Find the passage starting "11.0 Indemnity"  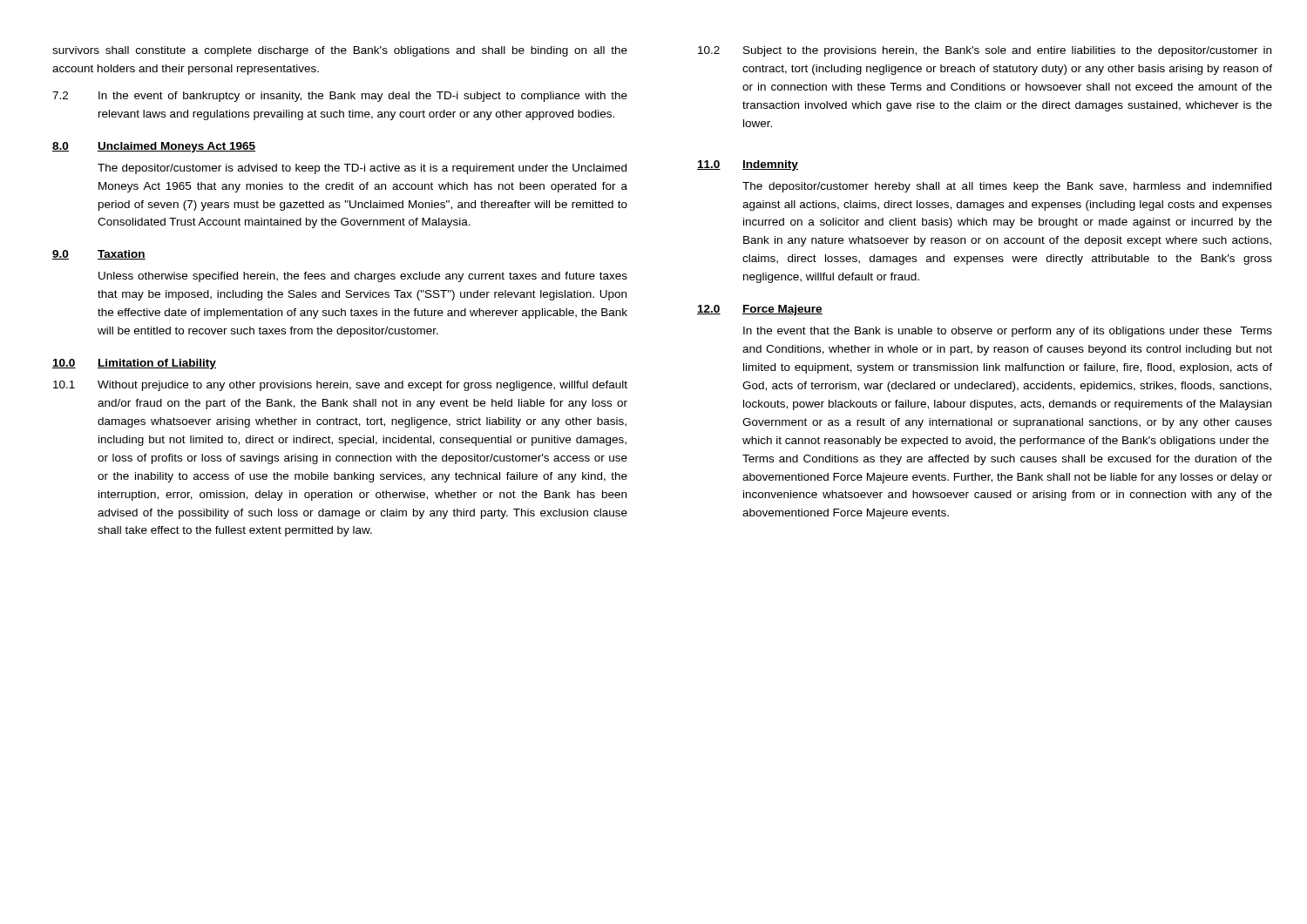click(x=747, y=164)
